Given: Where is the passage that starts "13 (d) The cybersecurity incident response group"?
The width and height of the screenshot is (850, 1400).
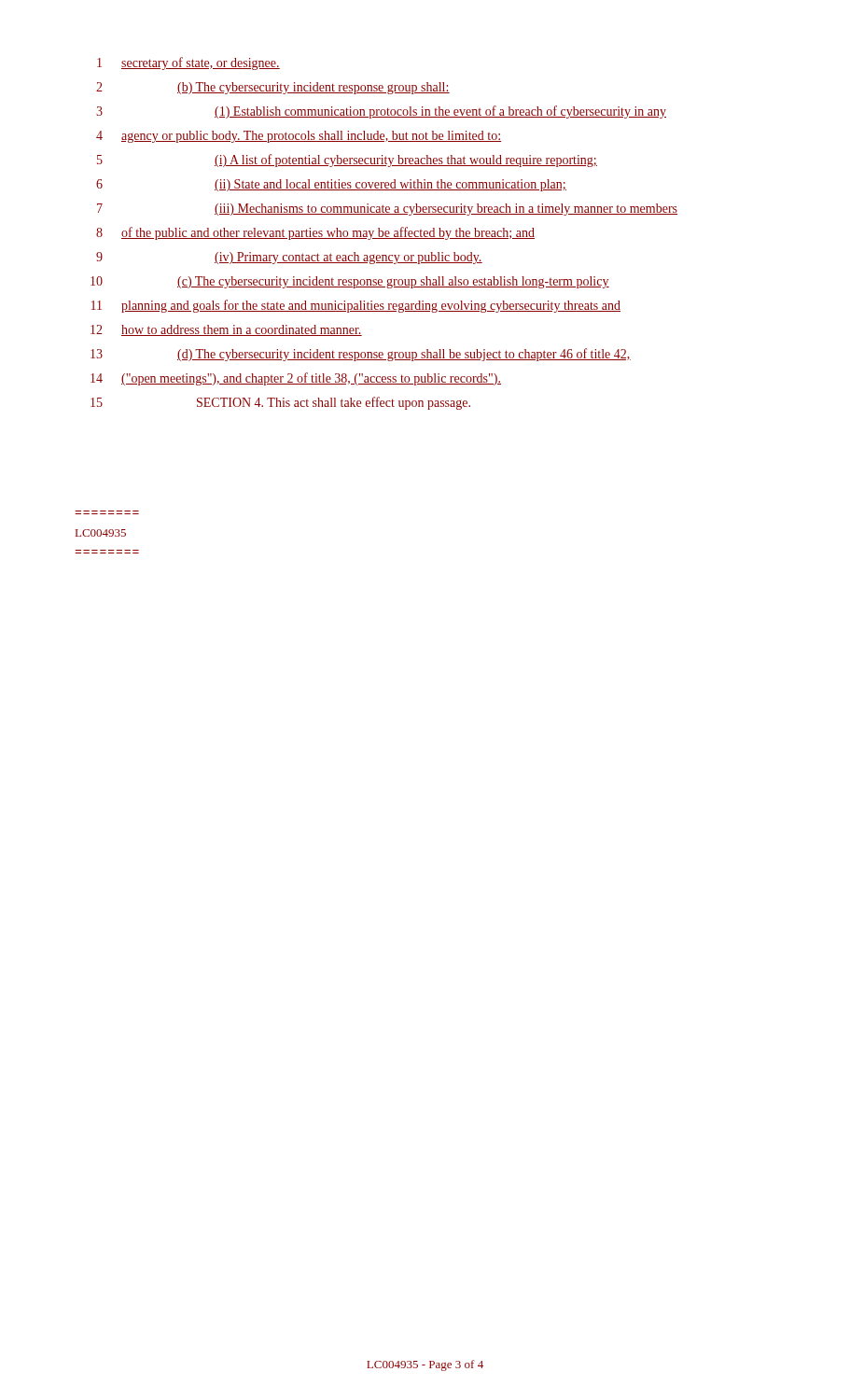Looking at the screenshot, I should click(x=430, y=355).
